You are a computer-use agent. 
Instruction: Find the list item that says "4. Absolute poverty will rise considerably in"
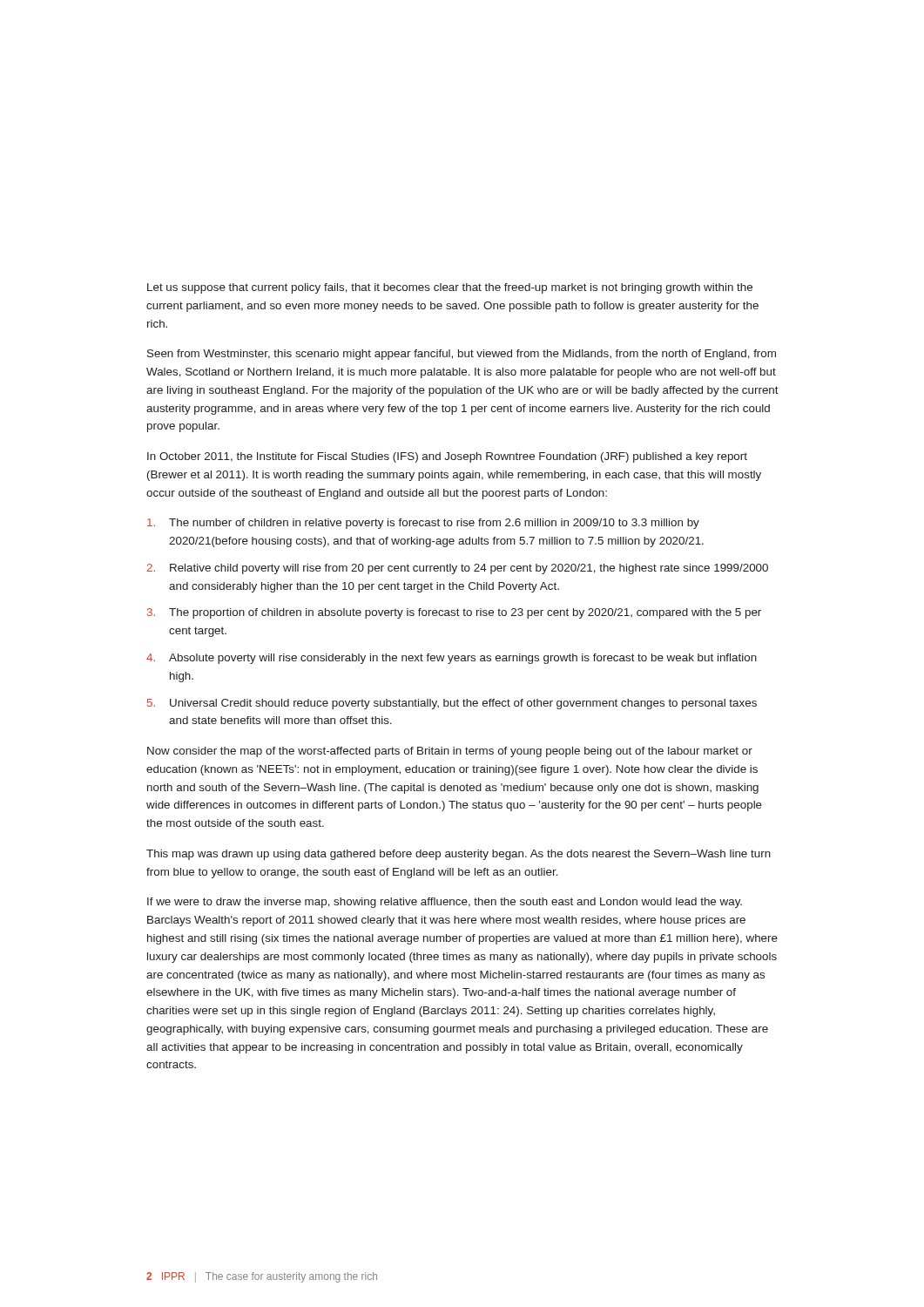coord(462,667)
